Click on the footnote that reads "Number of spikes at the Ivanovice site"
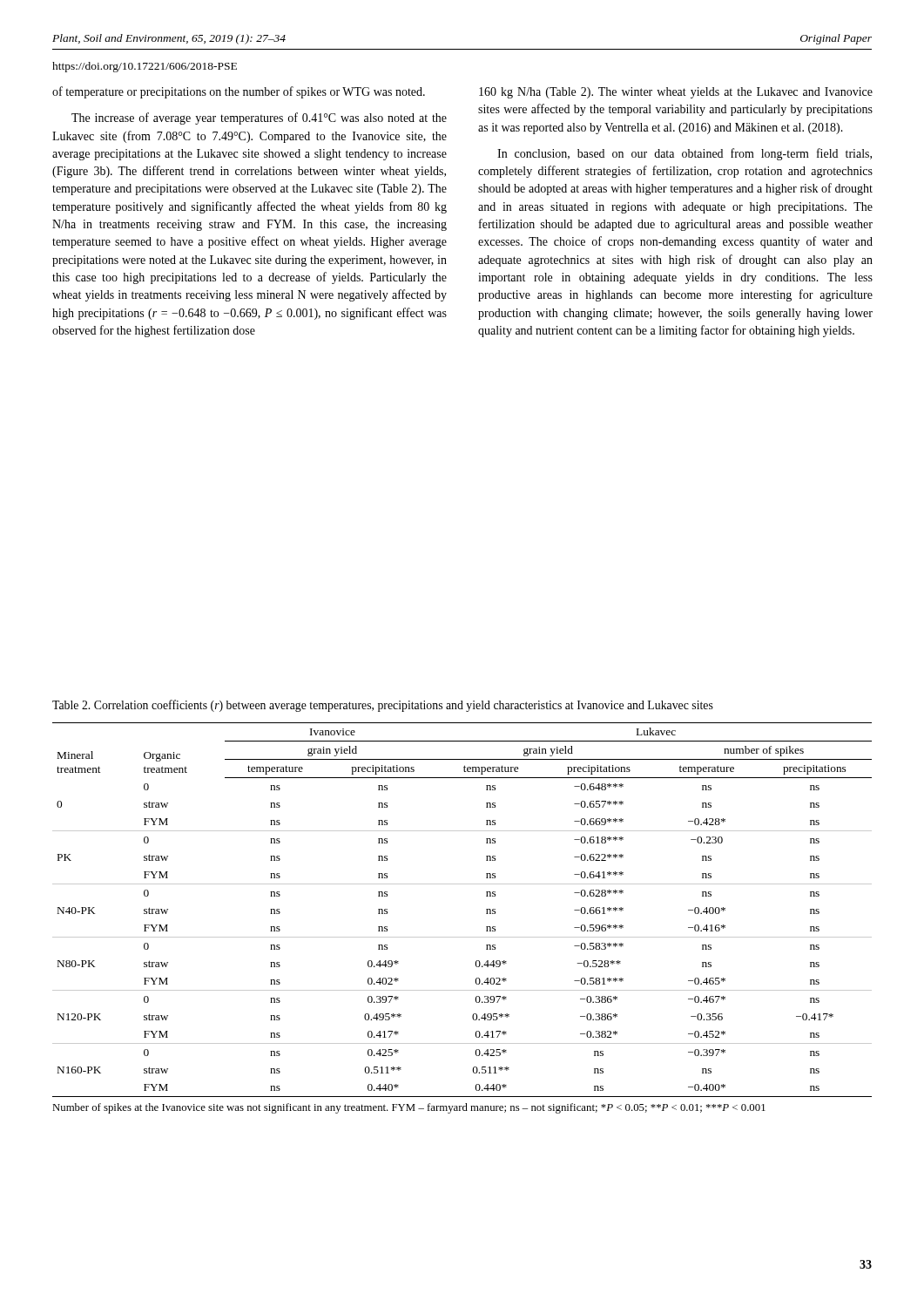 (409, 1108)
